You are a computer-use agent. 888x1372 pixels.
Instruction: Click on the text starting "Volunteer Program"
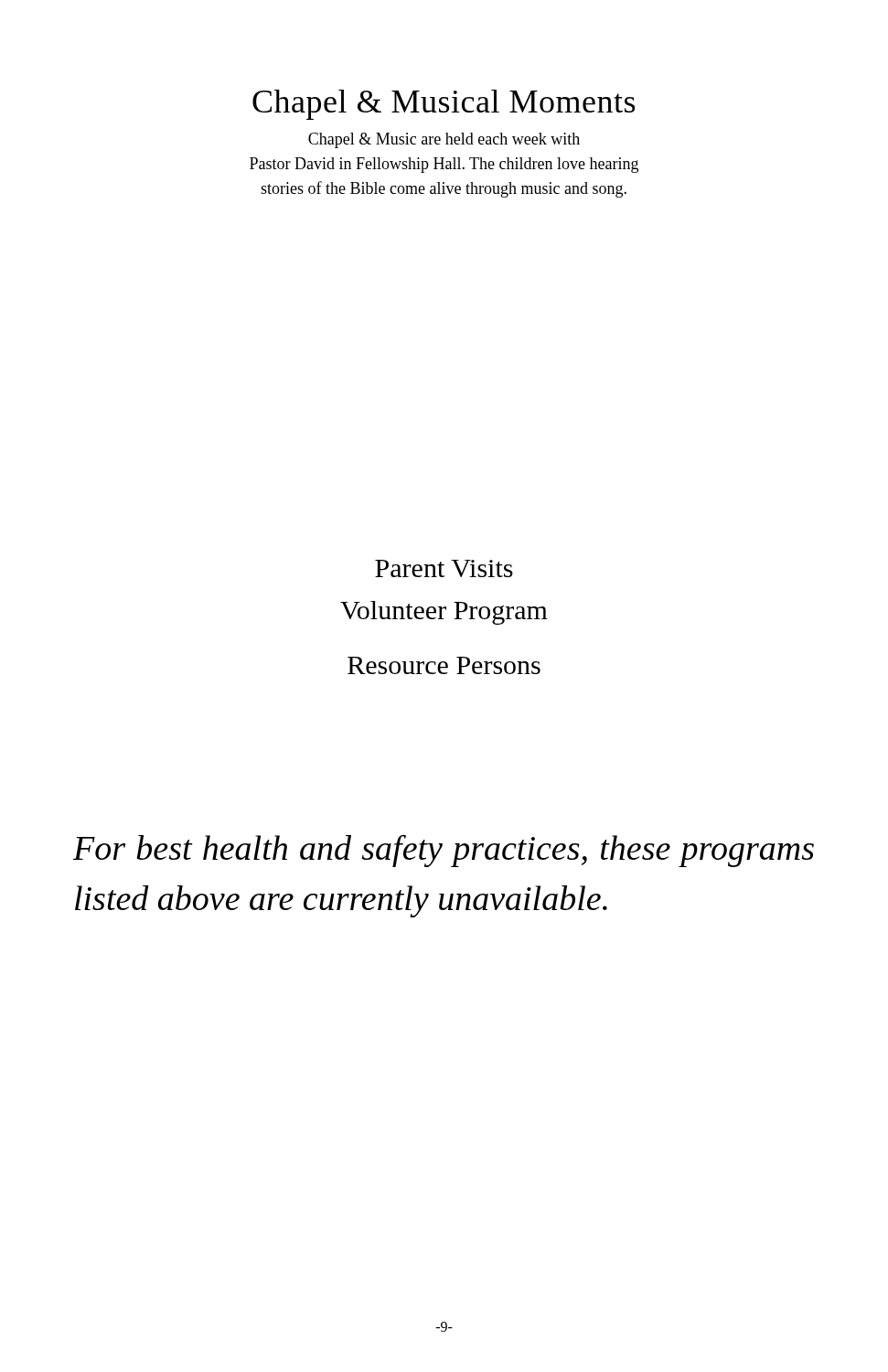tap(444, 610)
